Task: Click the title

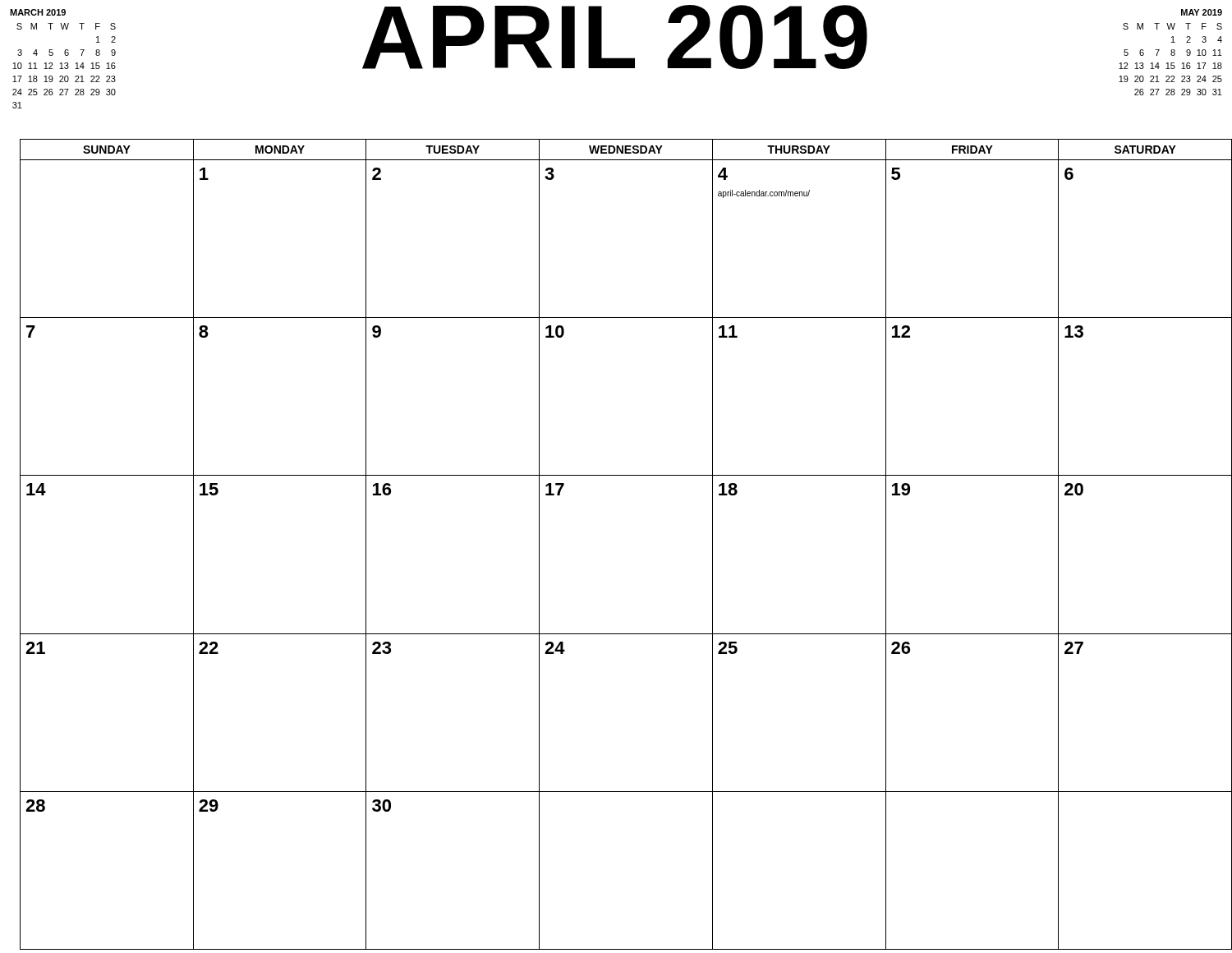Action: tap(616, 41)
